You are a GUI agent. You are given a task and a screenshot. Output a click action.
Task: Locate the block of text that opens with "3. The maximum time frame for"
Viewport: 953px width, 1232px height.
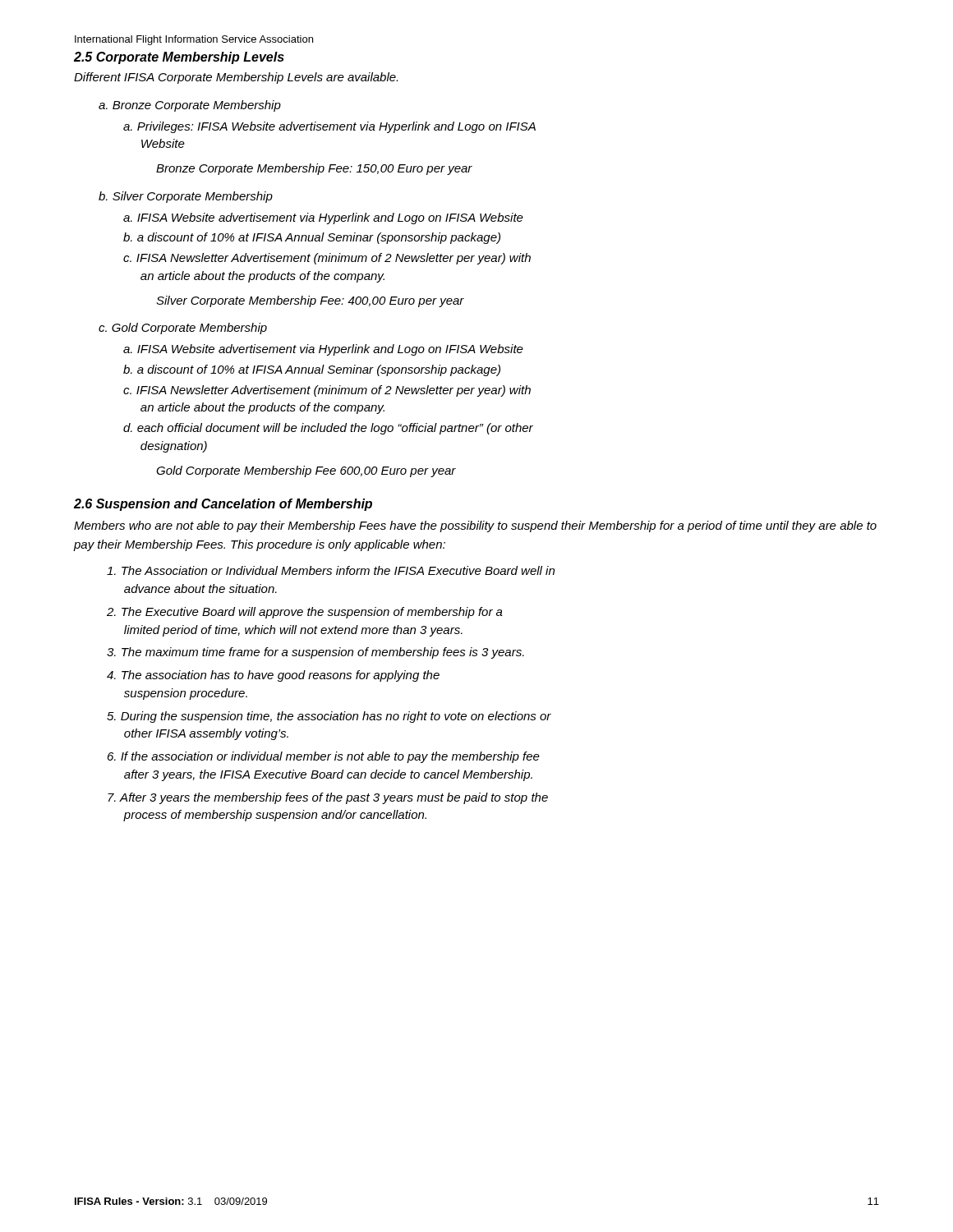tap(316, 652)
